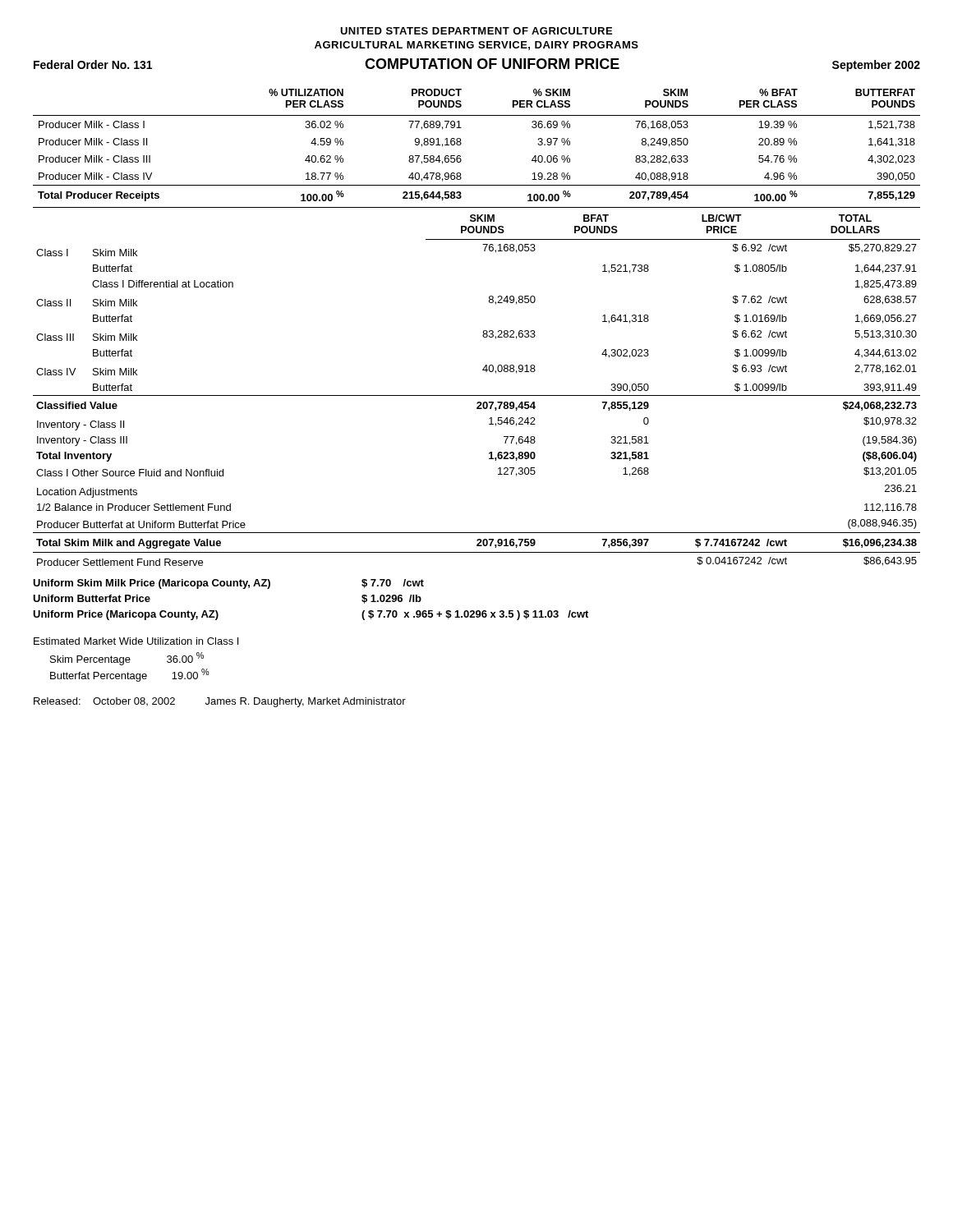Screen dimensions: 1232x953
Task: Where is the passage that starts "Estimated Market Wide Utilization"?
Action: tap(136, 641)
